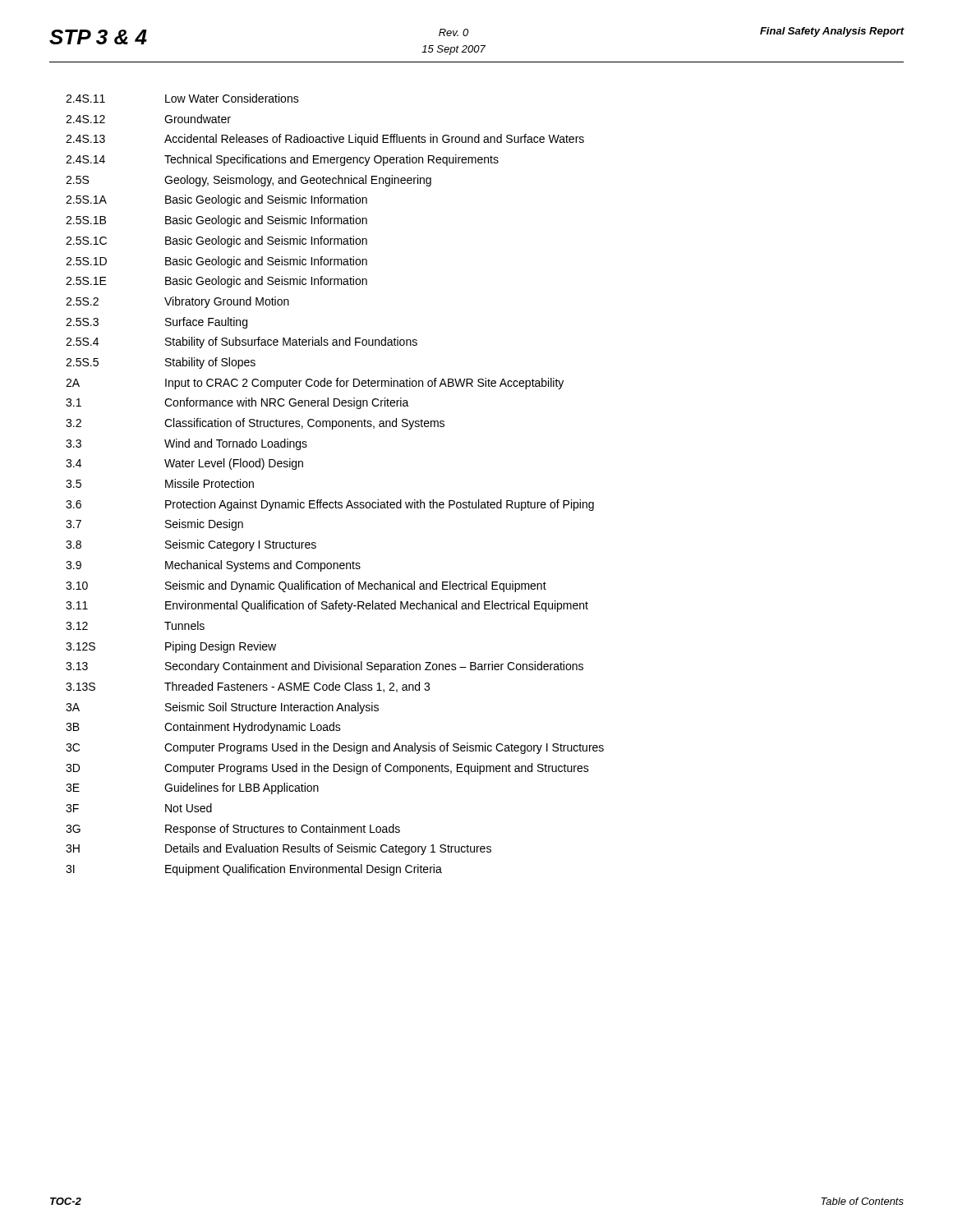This screenshot has width=953, height=1232.
Task: Locate the block of text that opens with "2.4S.14 Technical Specifications and Emergency"
Action: point(476,160)
